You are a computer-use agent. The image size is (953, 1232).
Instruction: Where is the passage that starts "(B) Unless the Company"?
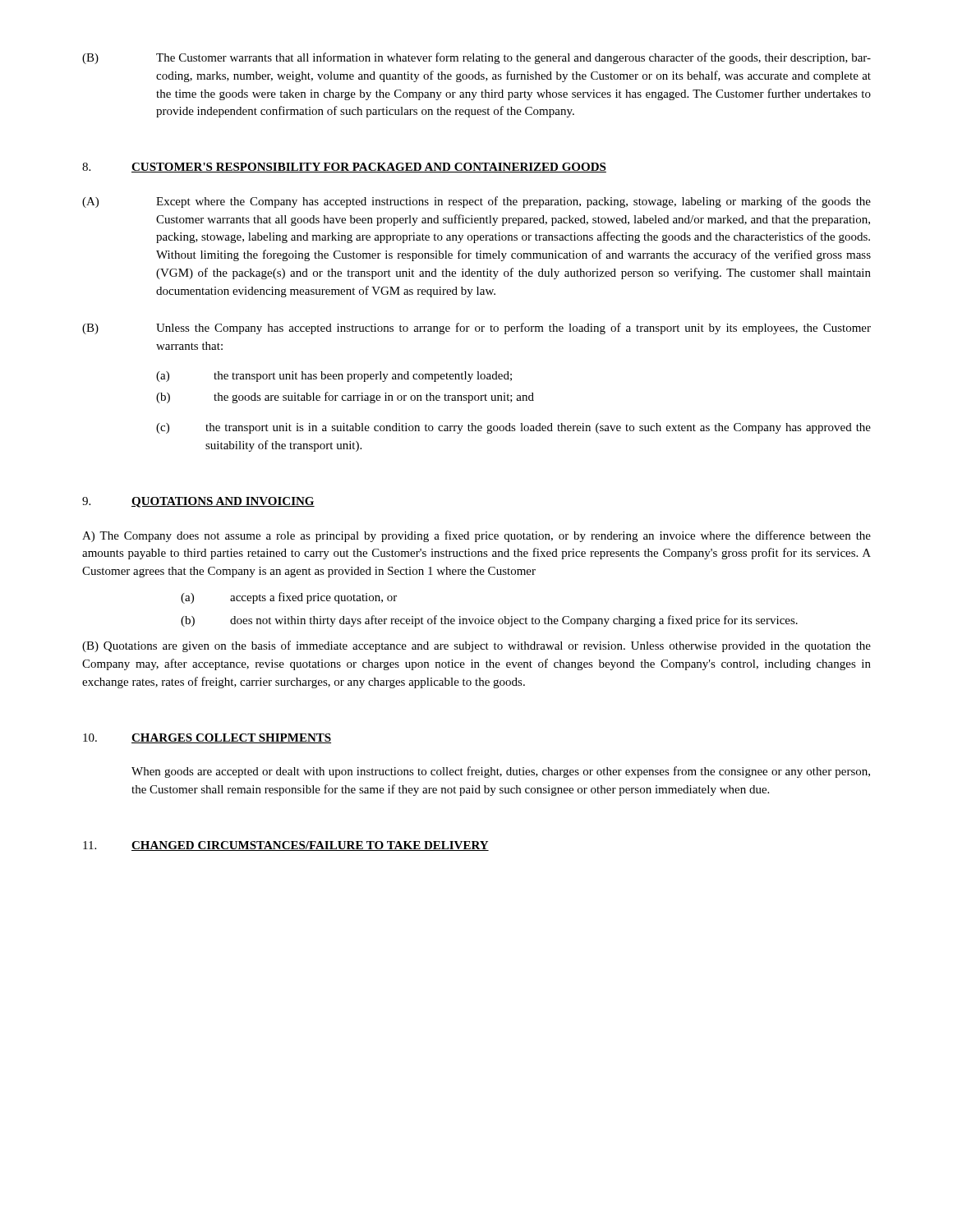[x=476, y=387]
